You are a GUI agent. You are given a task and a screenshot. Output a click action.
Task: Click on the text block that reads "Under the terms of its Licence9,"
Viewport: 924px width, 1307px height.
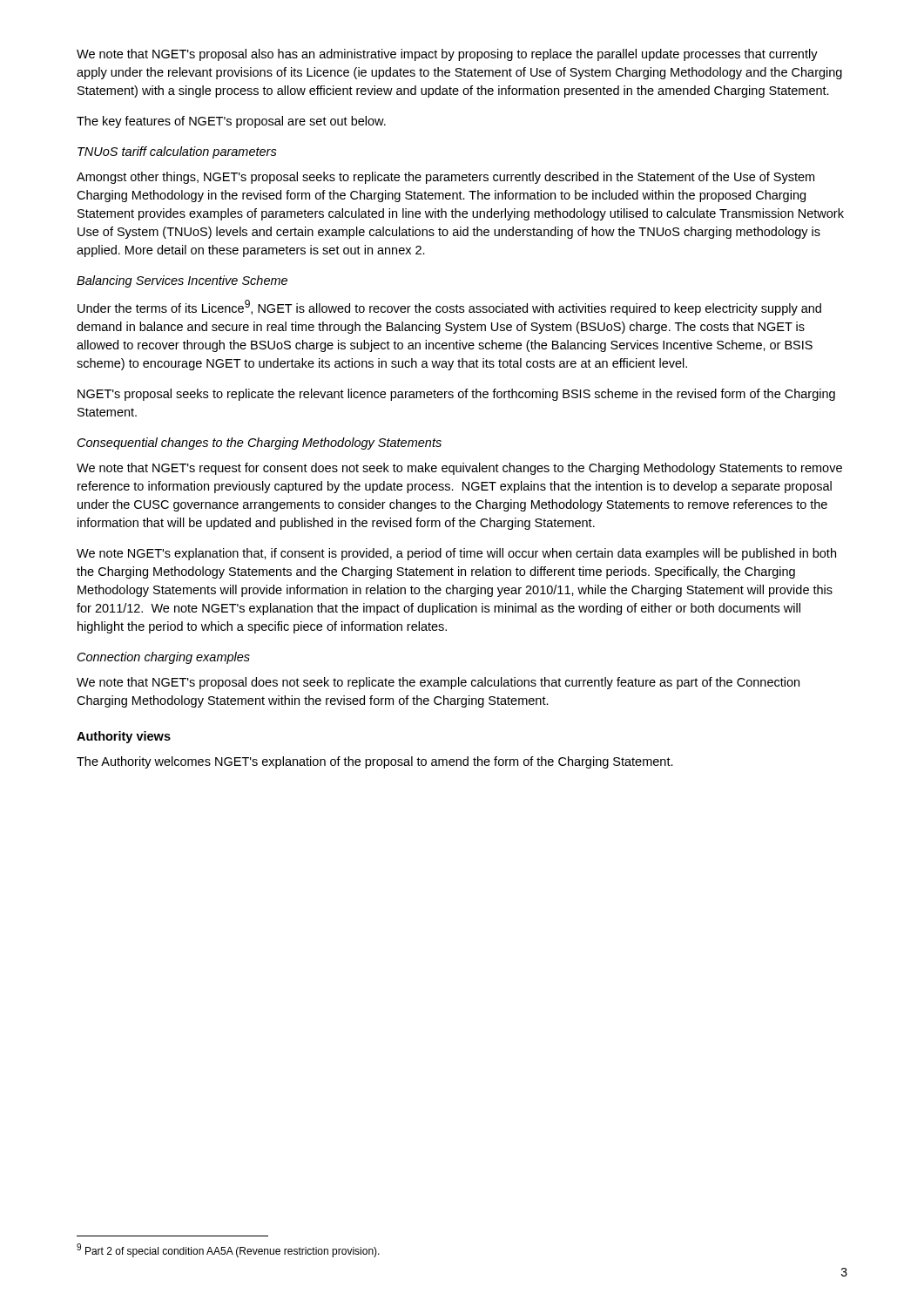pyautogui.click(x=449, y=334)
